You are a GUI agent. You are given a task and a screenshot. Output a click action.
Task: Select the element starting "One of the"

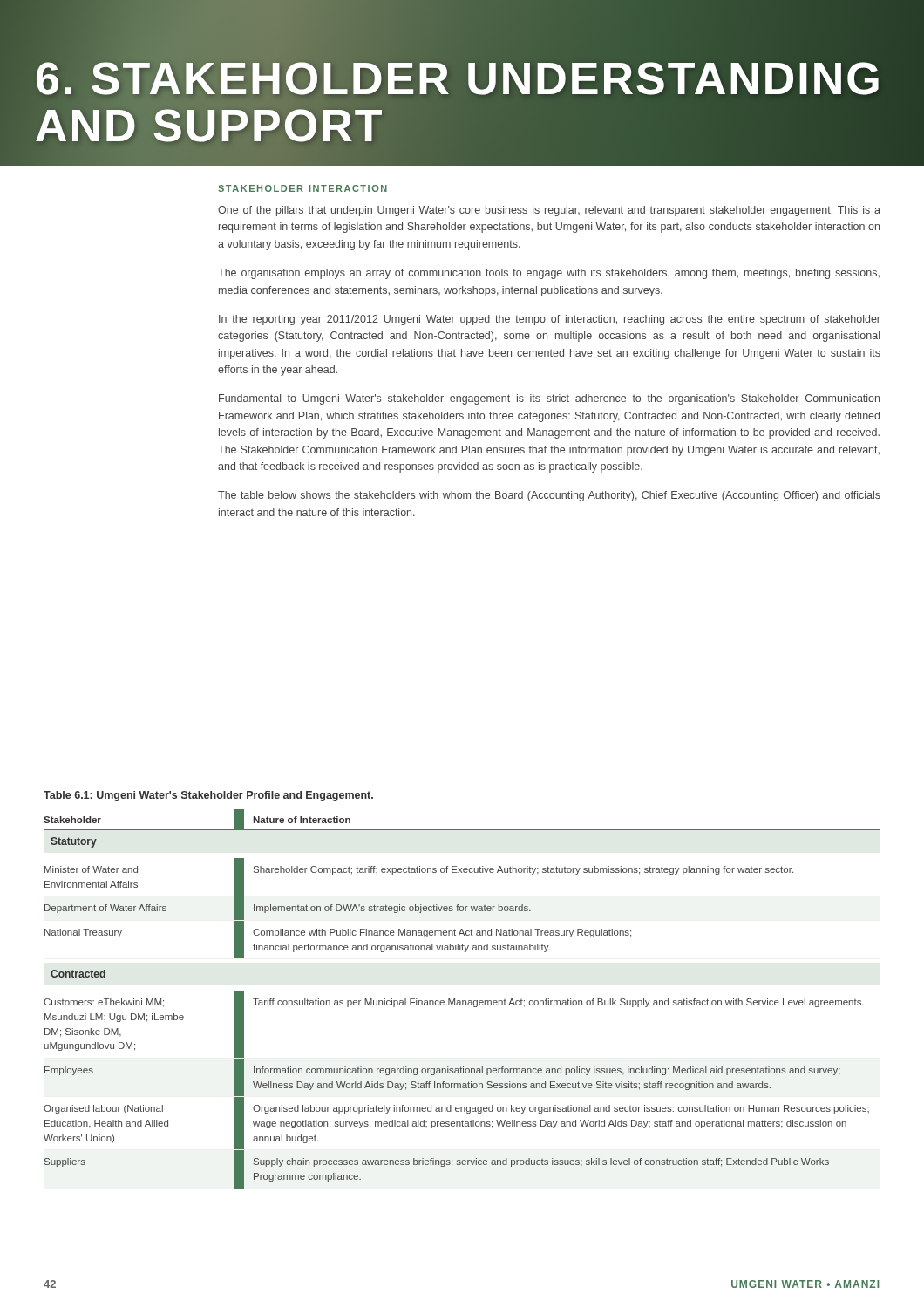tap(549, 227)
